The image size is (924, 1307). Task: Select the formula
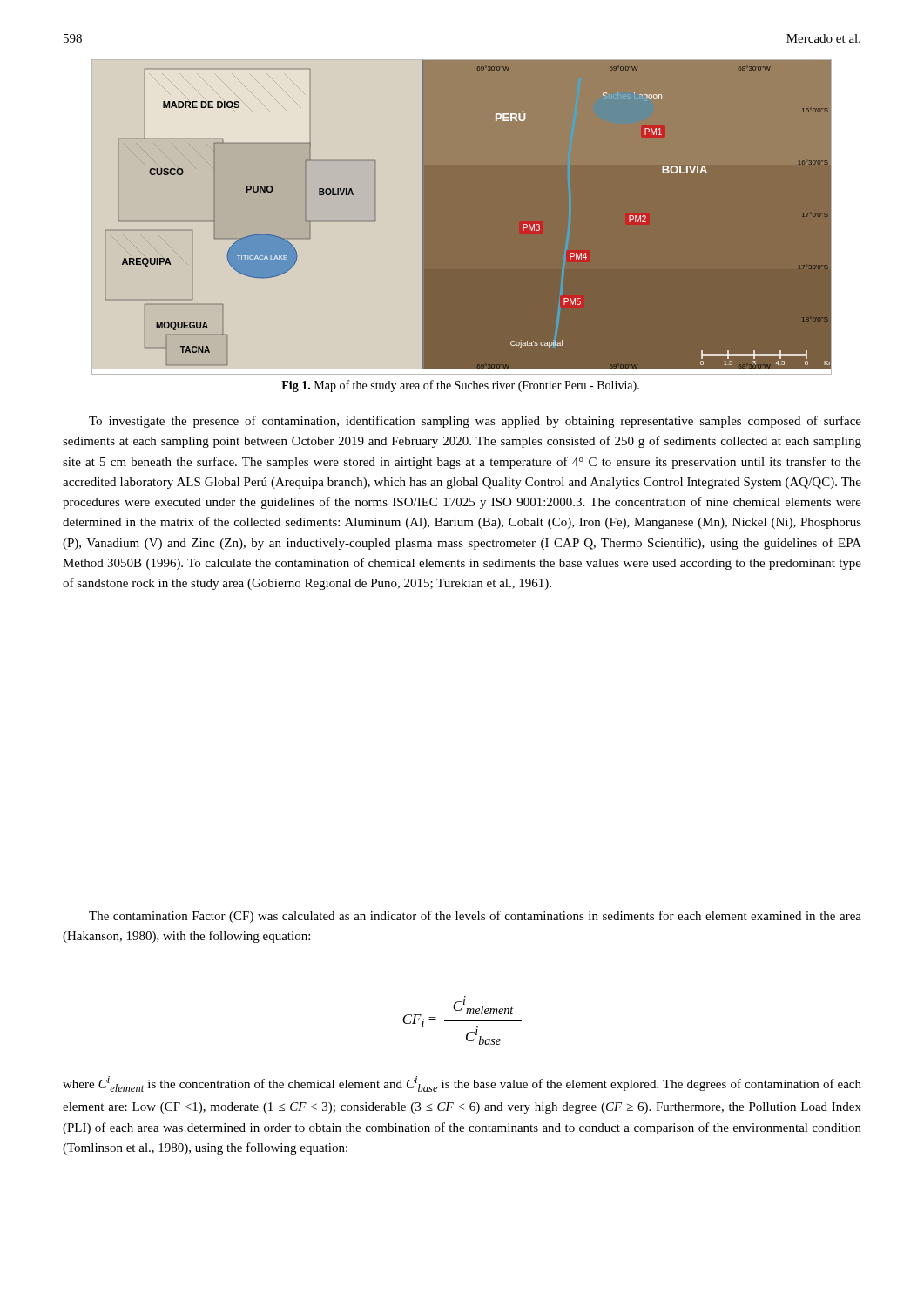pyautogui.click(x=462, y=1021)
